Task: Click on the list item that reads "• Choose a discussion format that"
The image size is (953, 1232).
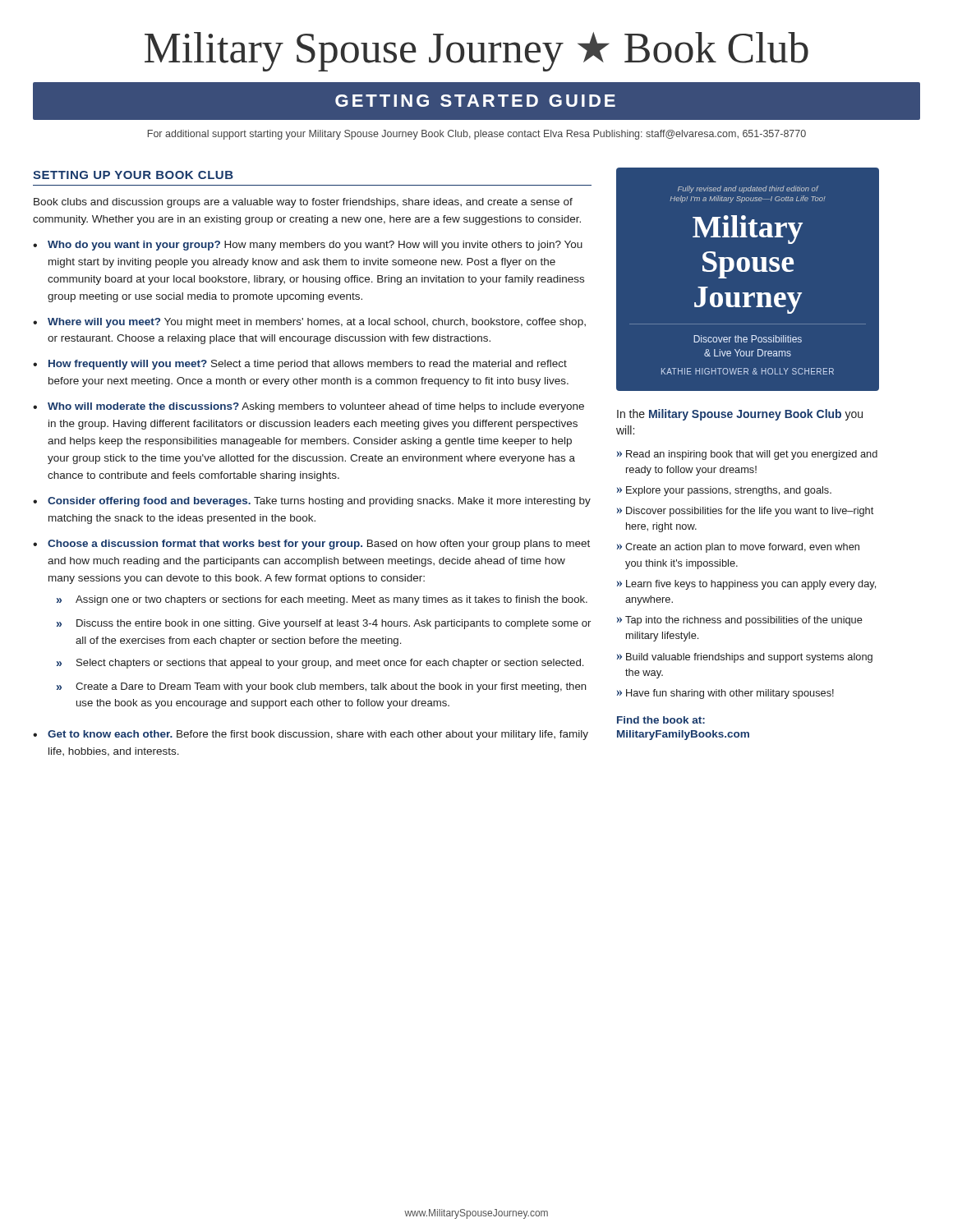Action: [x=312, y=626]
